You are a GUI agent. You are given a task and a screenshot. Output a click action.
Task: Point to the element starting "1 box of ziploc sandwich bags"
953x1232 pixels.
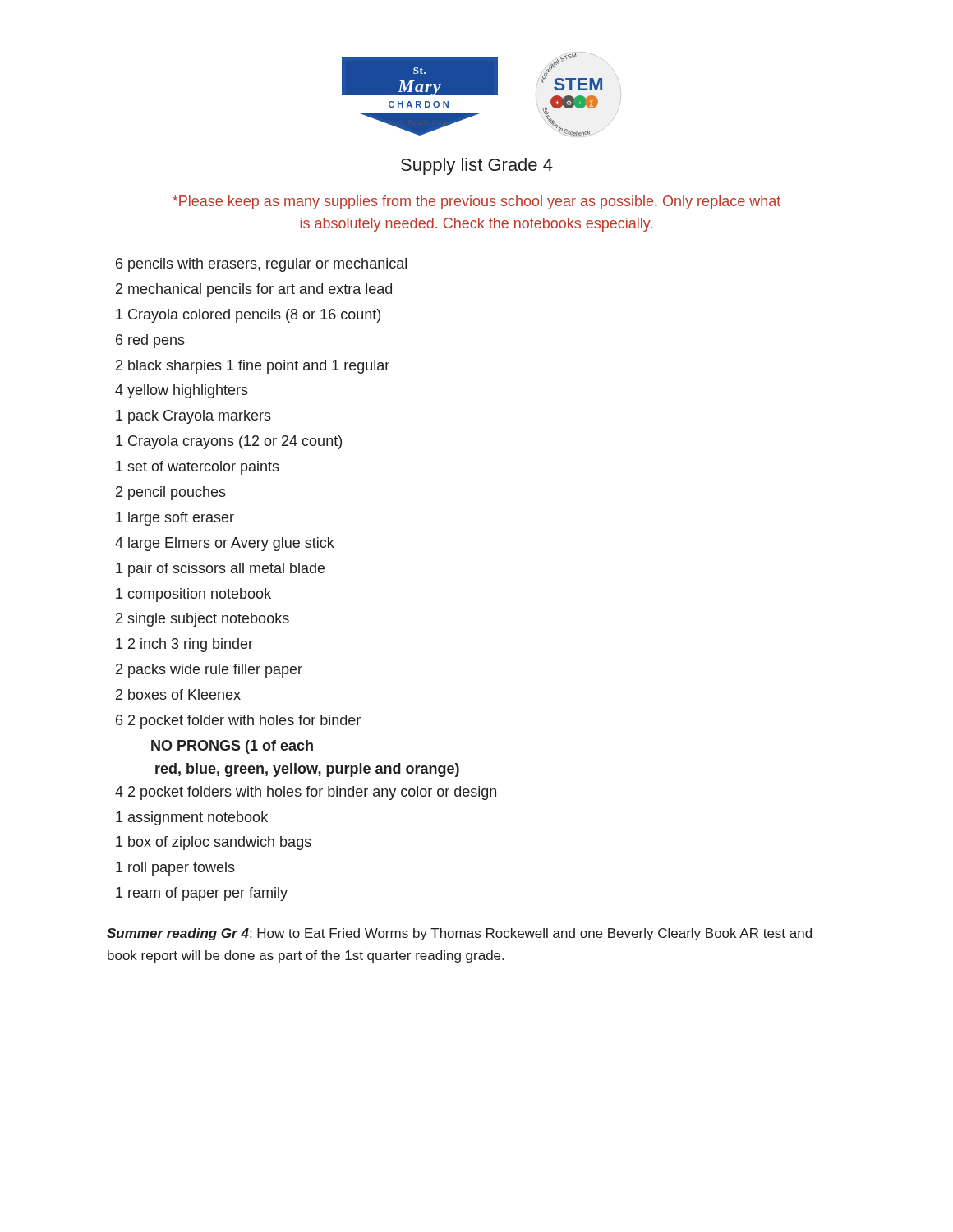coord(213,842)
